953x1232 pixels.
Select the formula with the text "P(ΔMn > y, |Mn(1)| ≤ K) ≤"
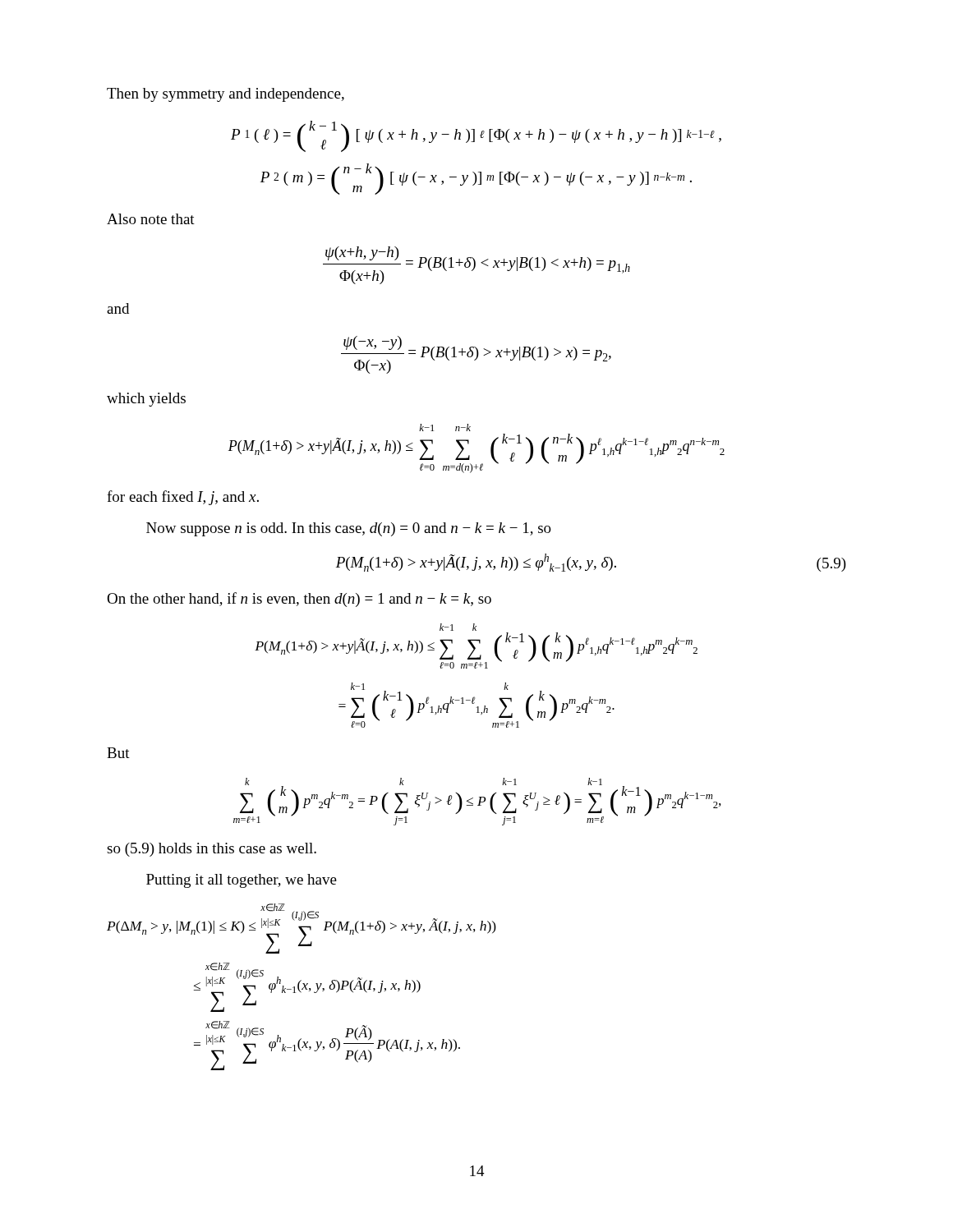(x=302, y=929)
